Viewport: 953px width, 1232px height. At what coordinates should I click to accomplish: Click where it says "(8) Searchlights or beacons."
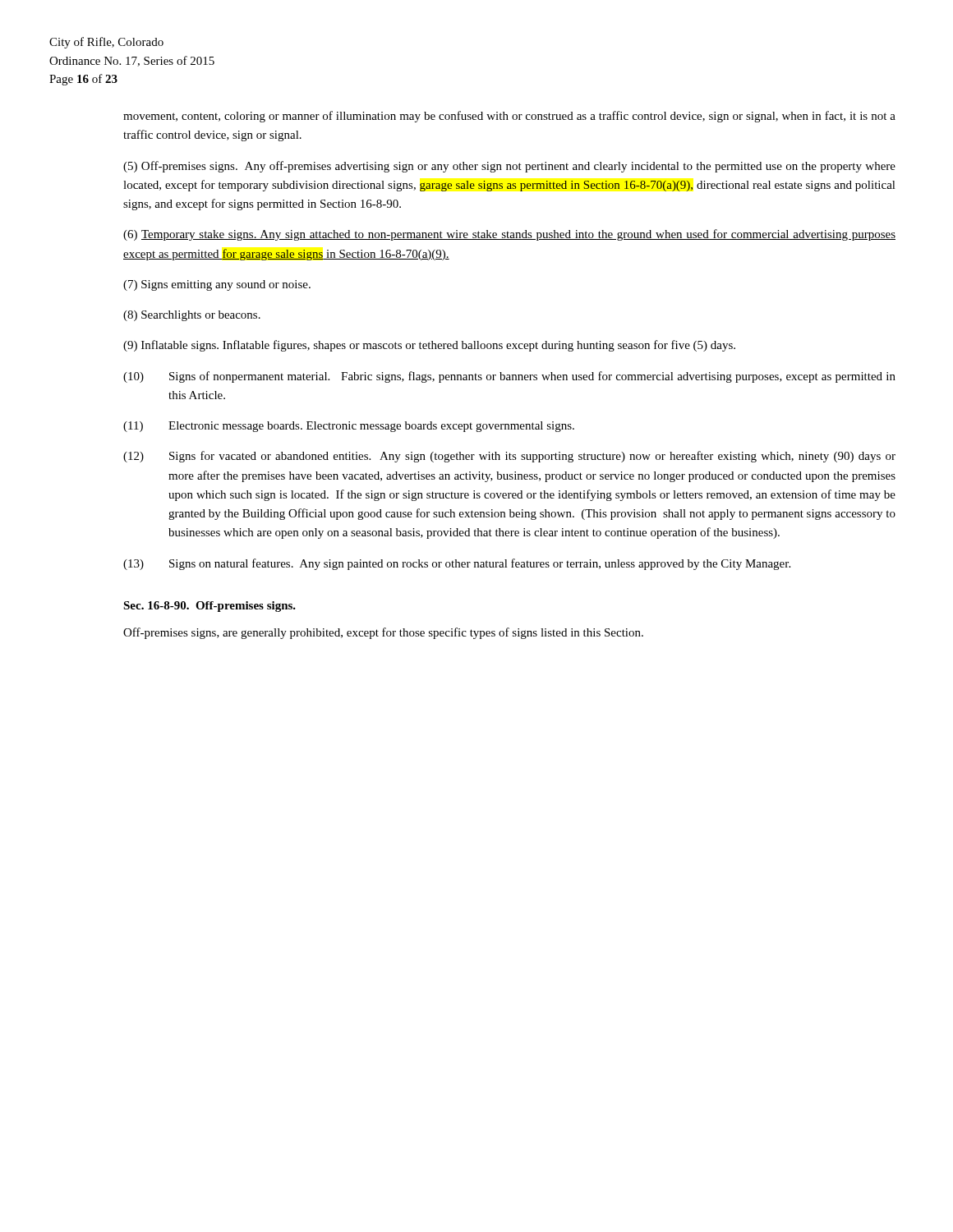point(192,315)
